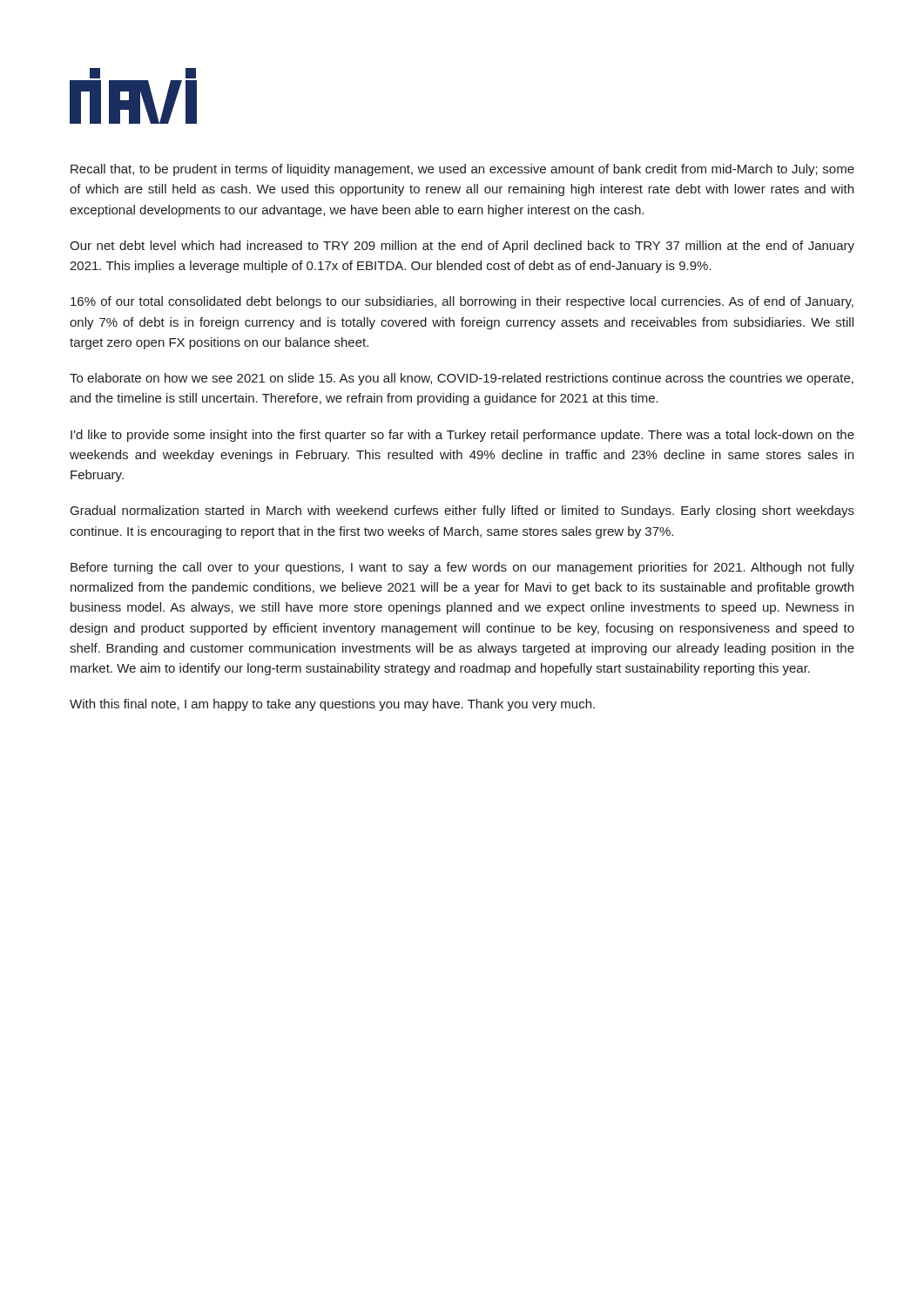Screen dimensions: 1307x924
Task: Find the text block that reads "To elaborate on how we"
Action: click(x=462, y=388)
